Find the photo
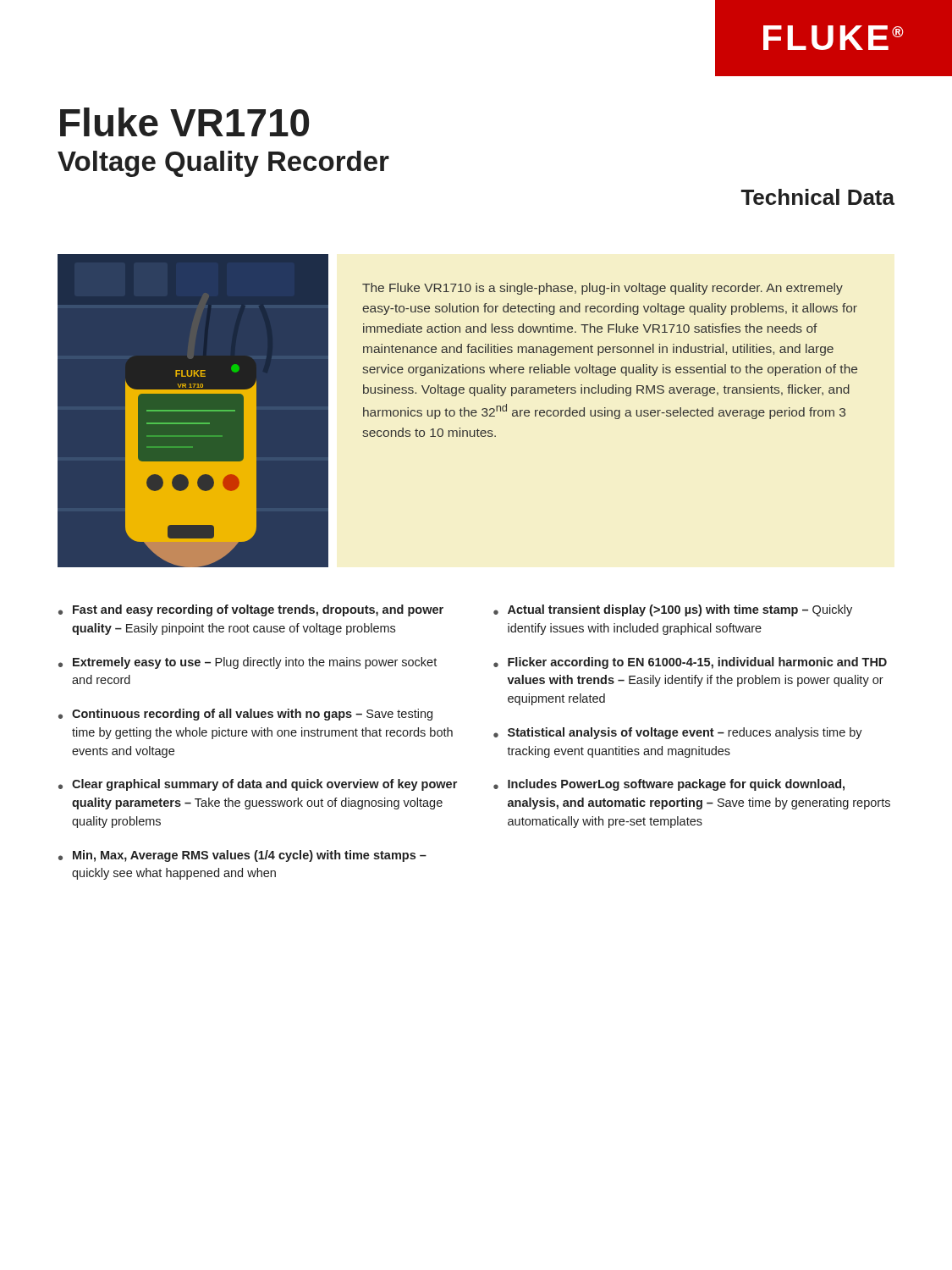This screenshot has width=952, height=1270. tap(193, 411)
